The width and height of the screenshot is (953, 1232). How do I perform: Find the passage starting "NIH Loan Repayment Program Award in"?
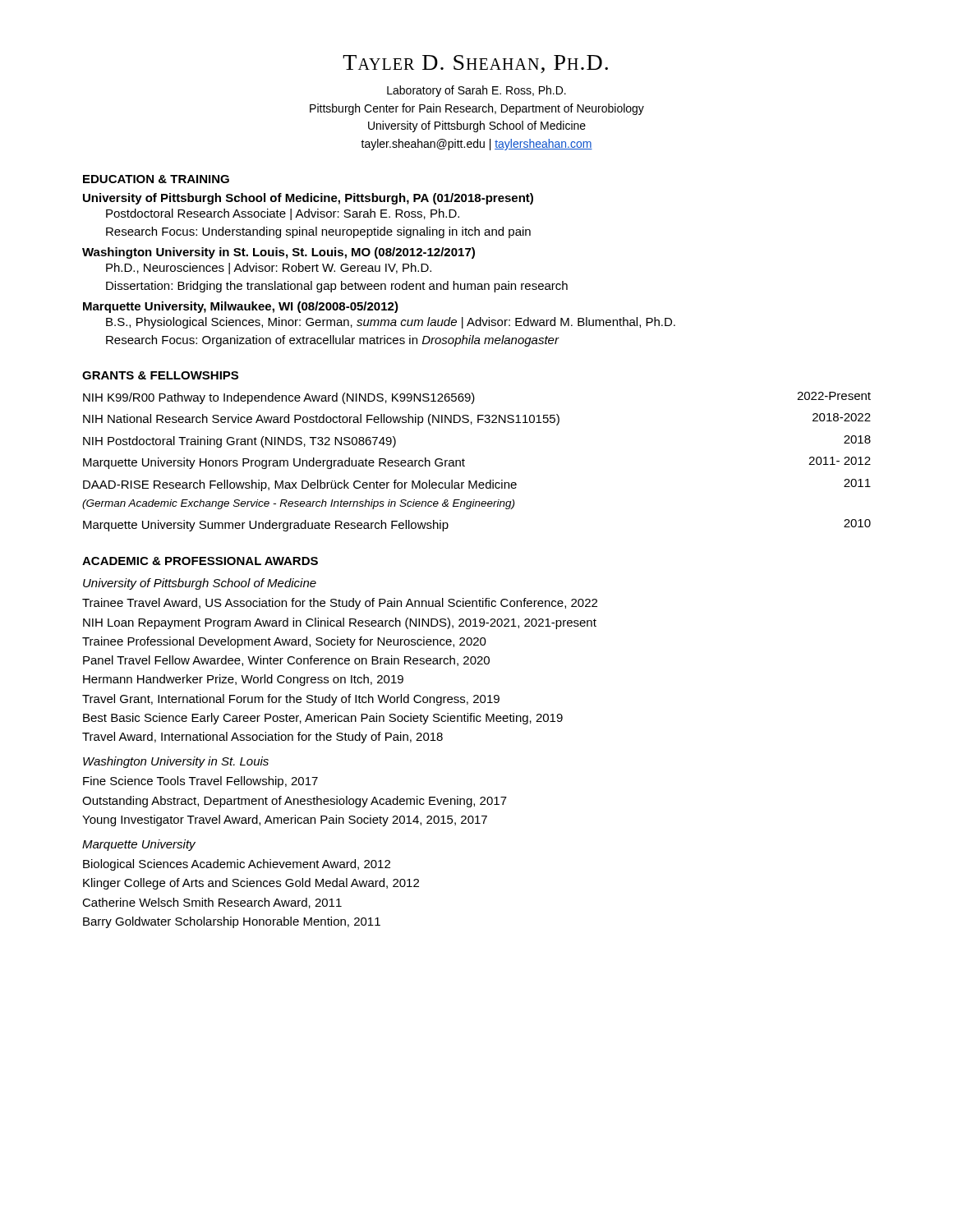(x=339, y=622)
